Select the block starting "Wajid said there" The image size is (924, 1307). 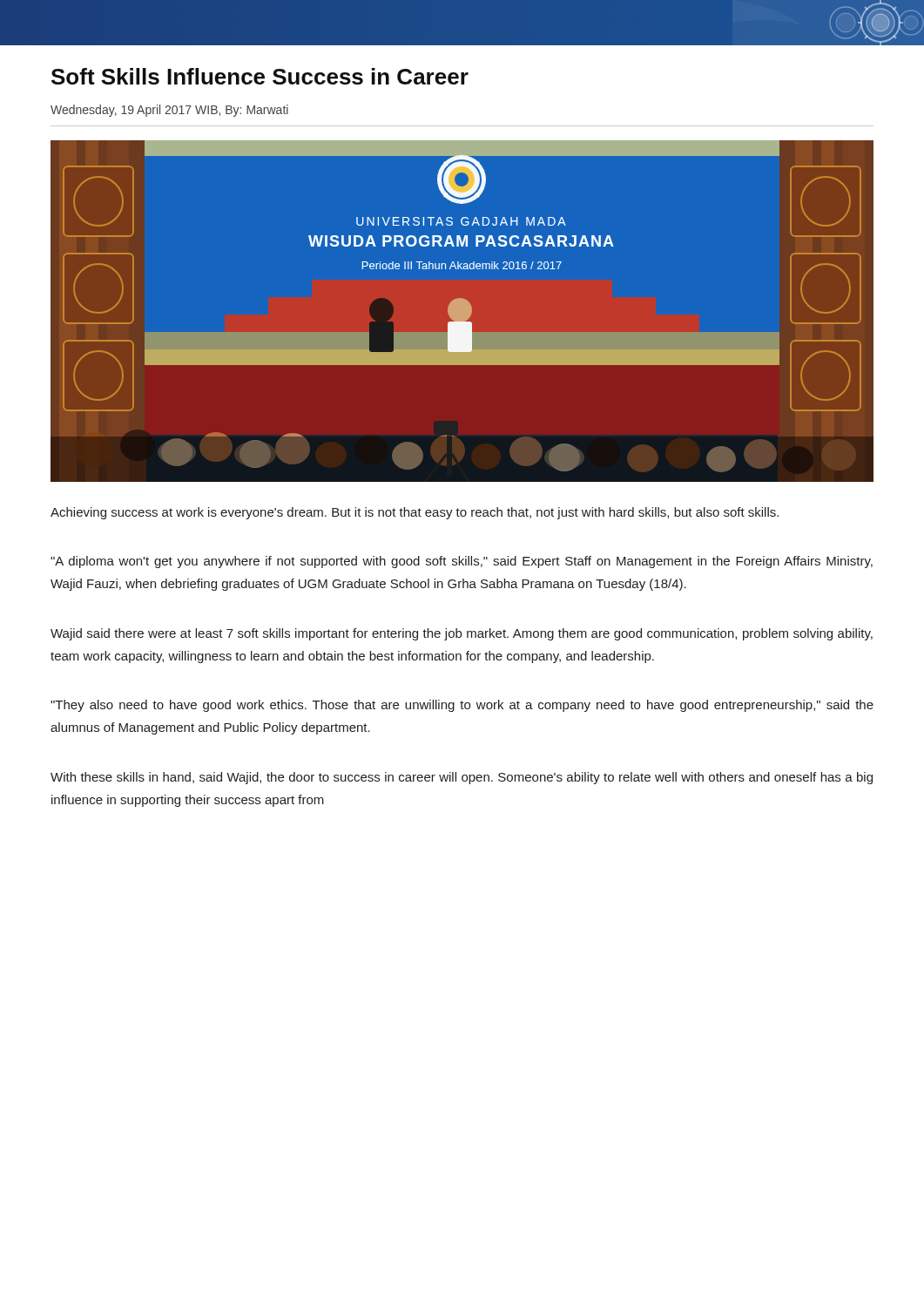pyautogui.click(x=462, y=644)
